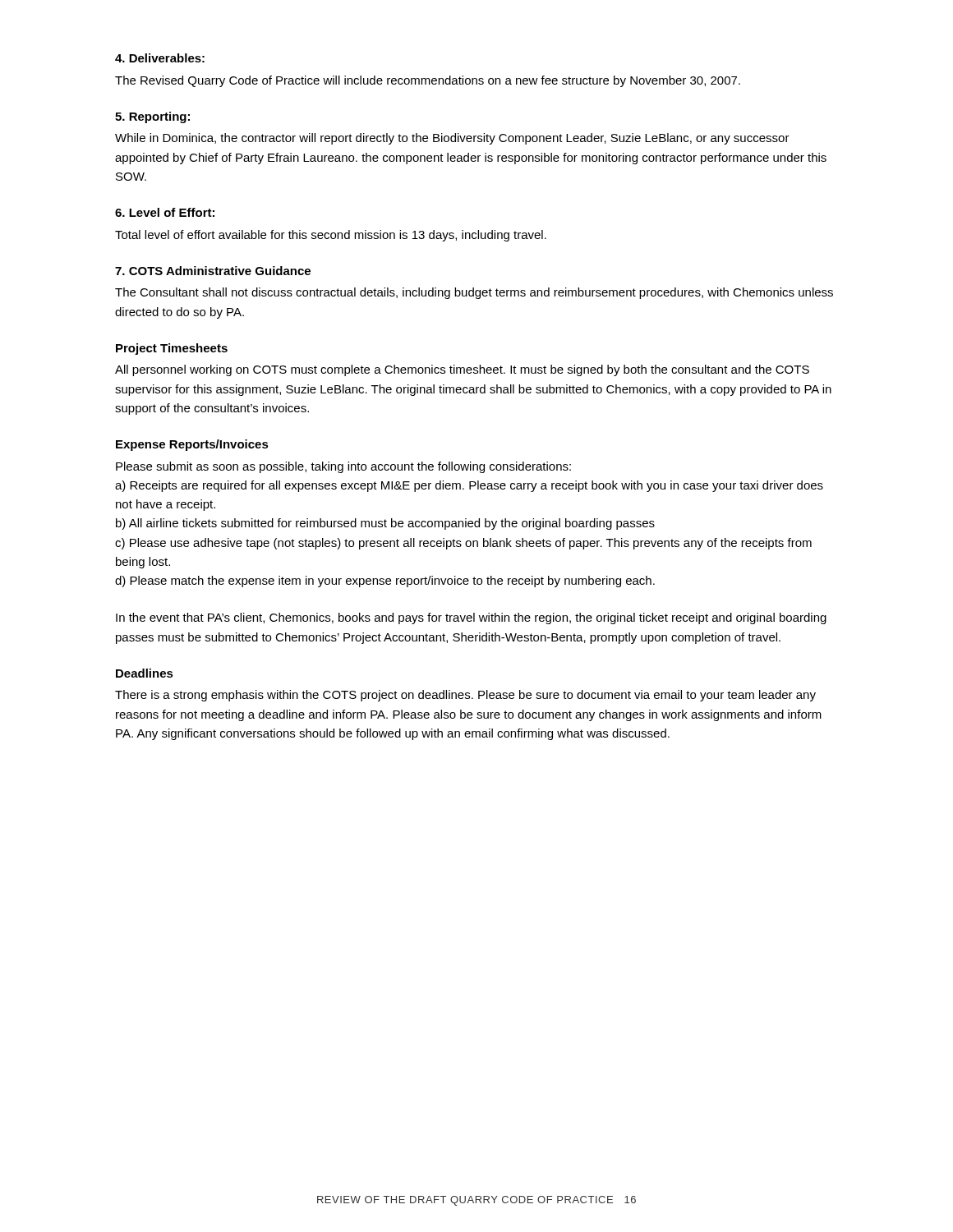
Task: Find the region starting "In the event that PA’s client, Chemonics, books"
Action: [x=471, y=627]
